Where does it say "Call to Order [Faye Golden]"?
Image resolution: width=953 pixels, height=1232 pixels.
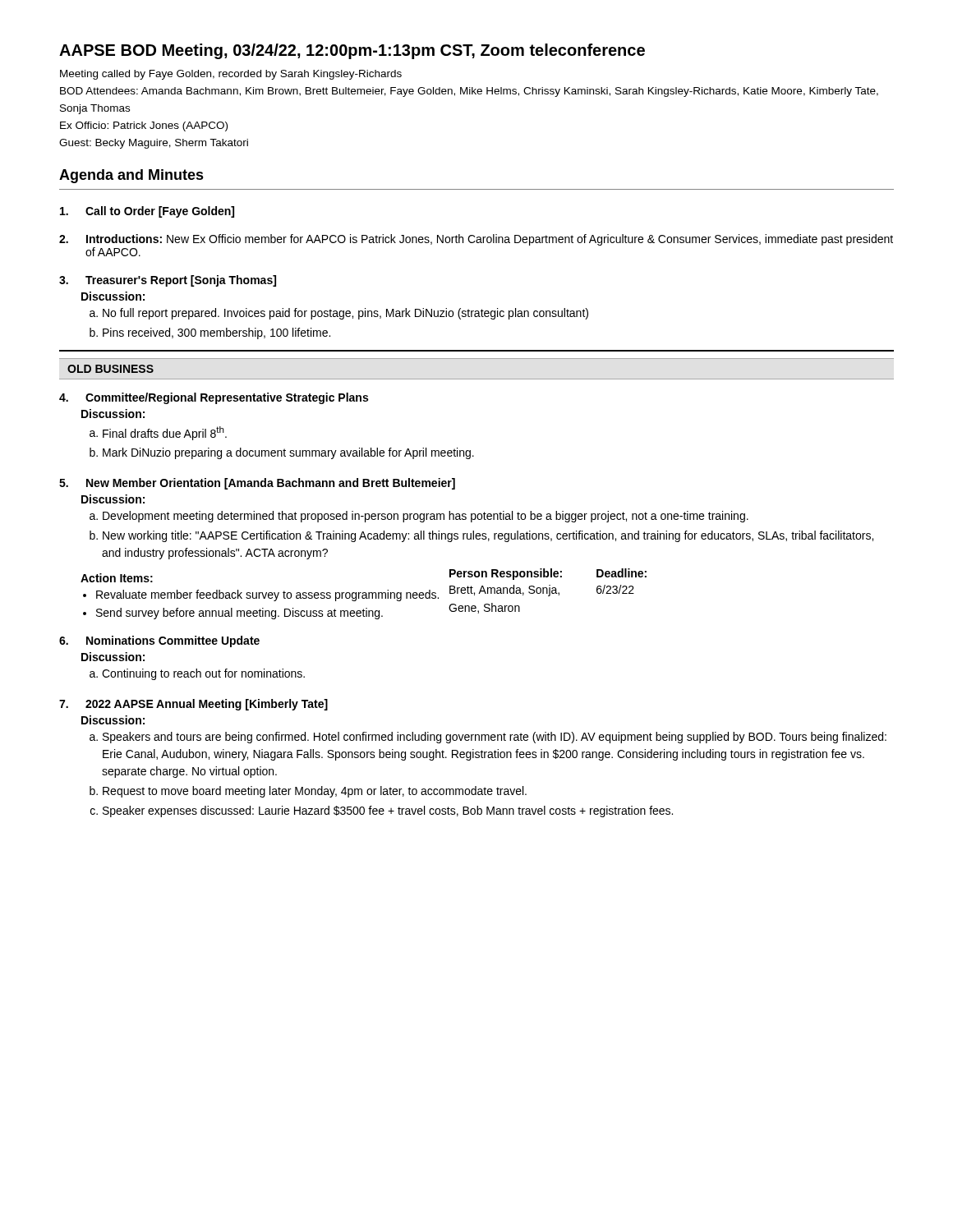pyautogui.click(x=147, y=212)
